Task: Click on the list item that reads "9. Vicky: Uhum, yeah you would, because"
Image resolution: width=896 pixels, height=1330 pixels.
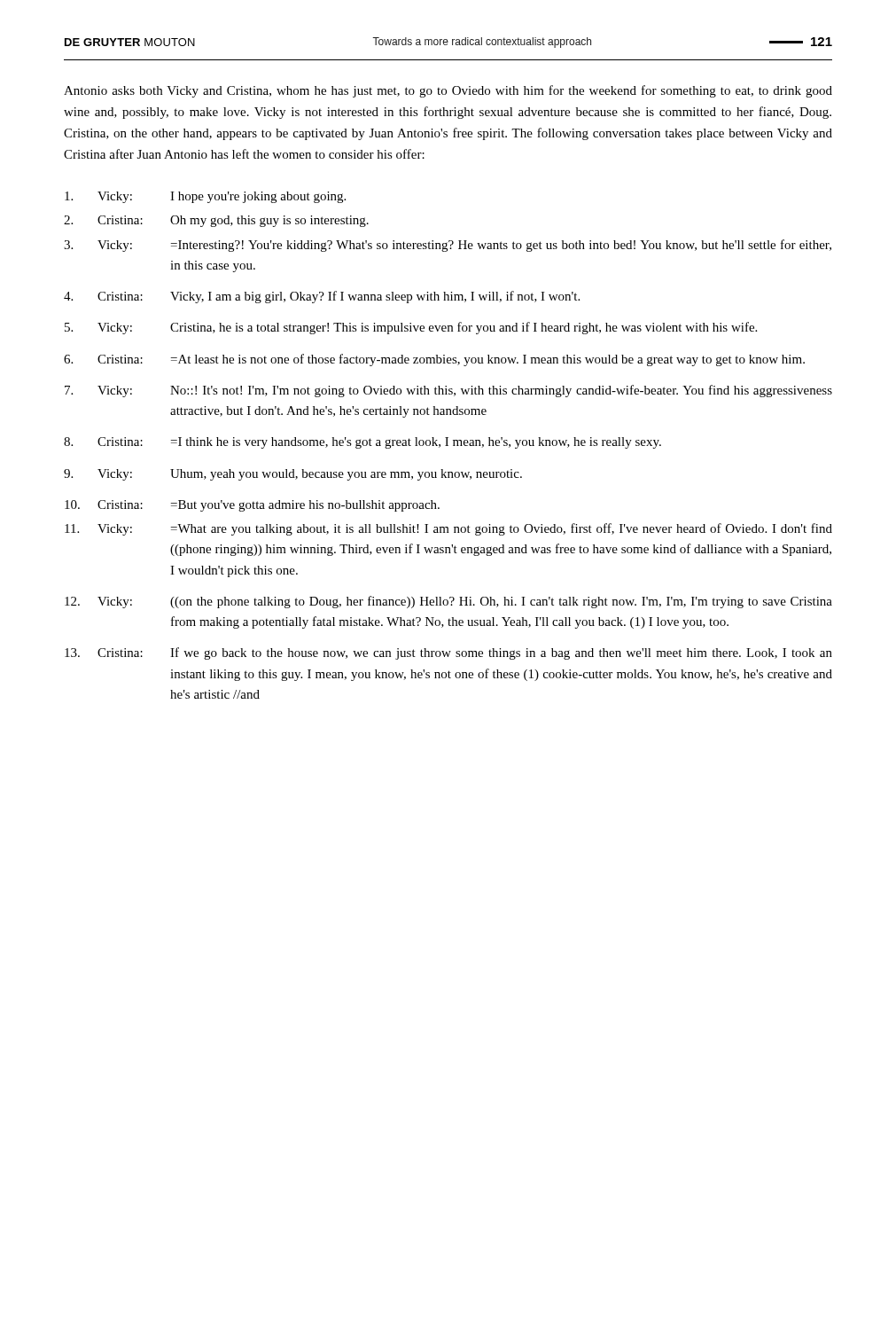Action: [x=448, y=474]
